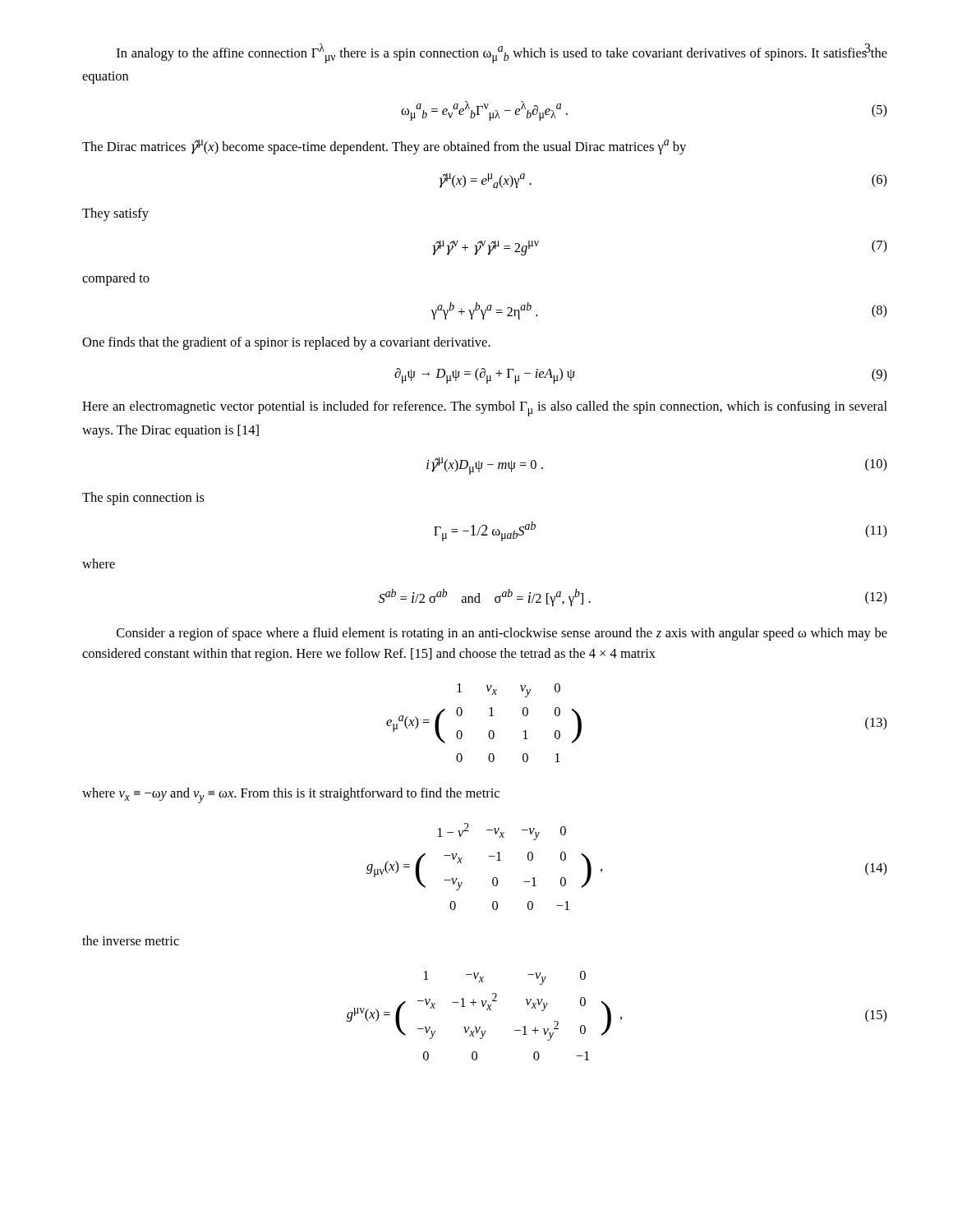Locate the block of text that opens with "In analogy to the affine connection Γλμν"

pos(485,63)
